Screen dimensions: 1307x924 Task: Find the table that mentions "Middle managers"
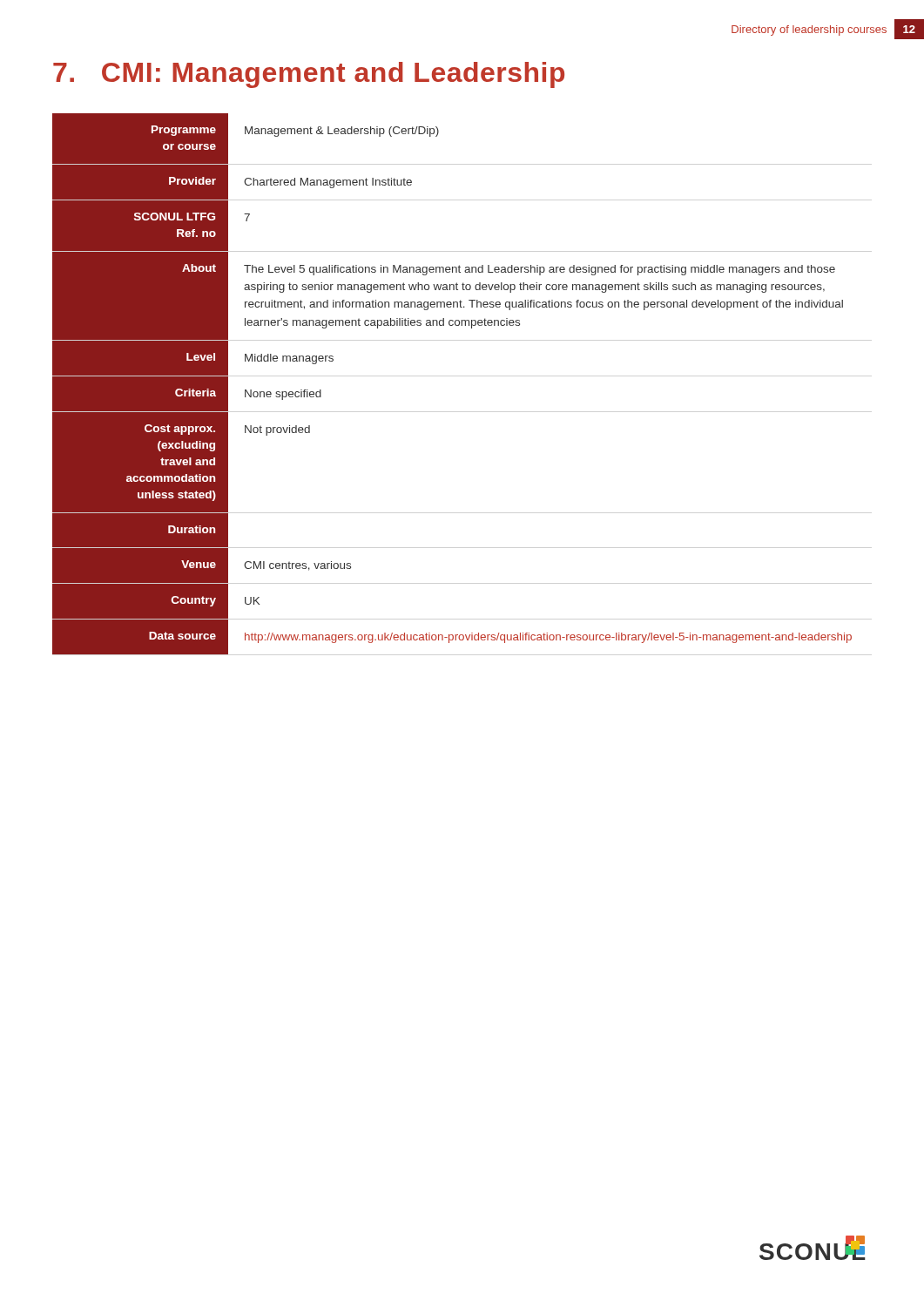coord(462,384)
